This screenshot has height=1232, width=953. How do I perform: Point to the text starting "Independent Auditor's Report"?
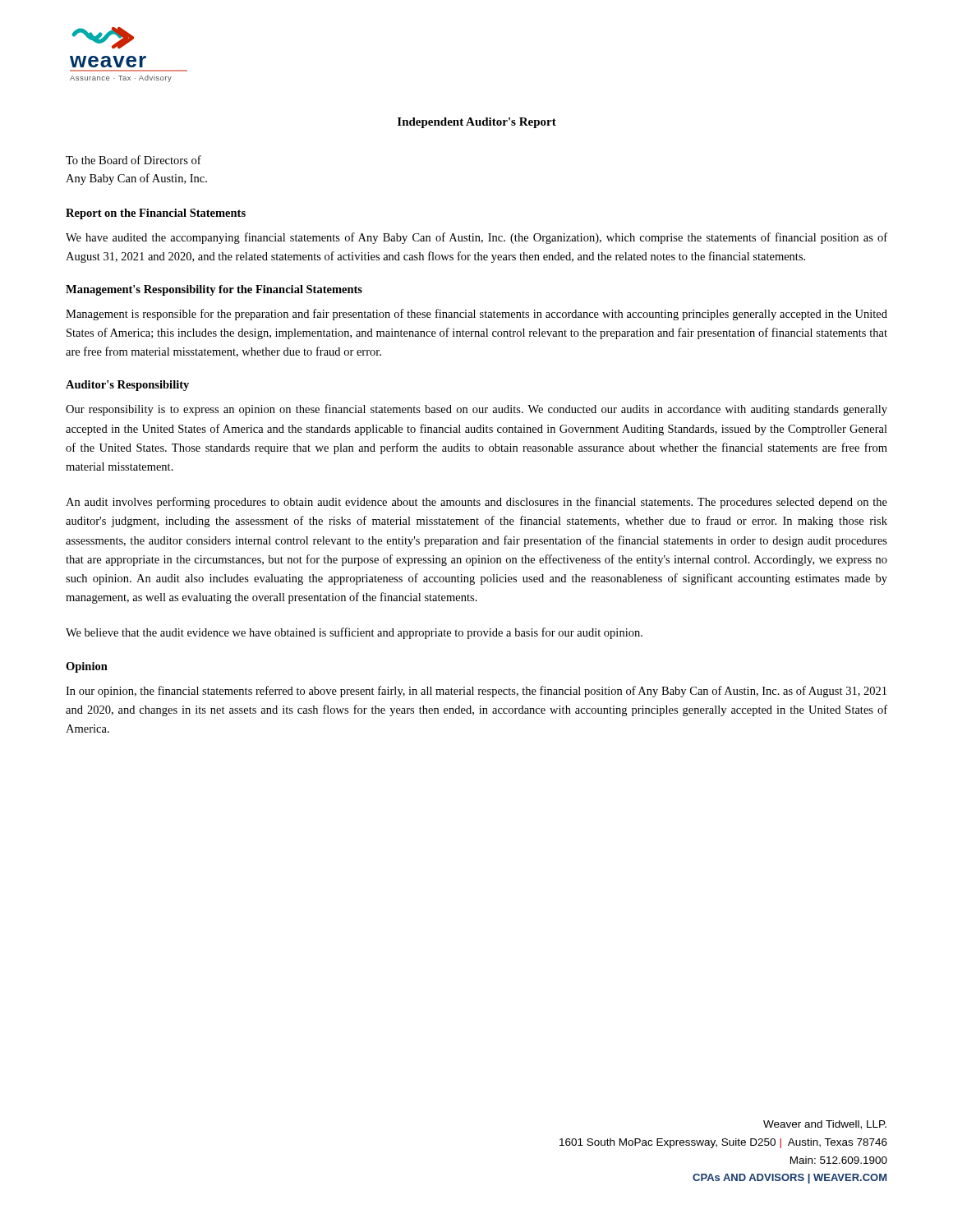(x=476, y=122)
